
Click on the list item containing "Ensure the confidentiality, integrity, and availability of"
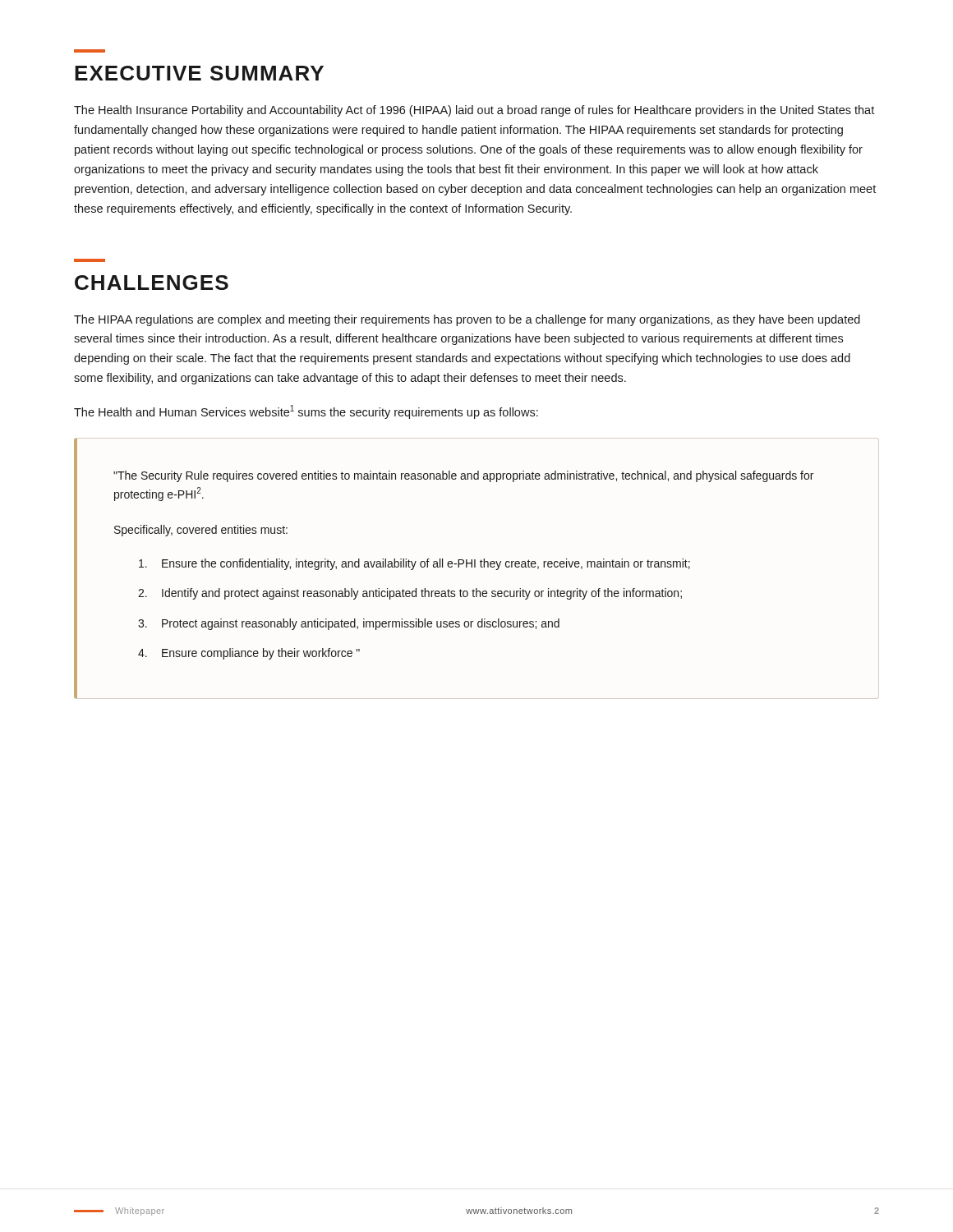490,563
